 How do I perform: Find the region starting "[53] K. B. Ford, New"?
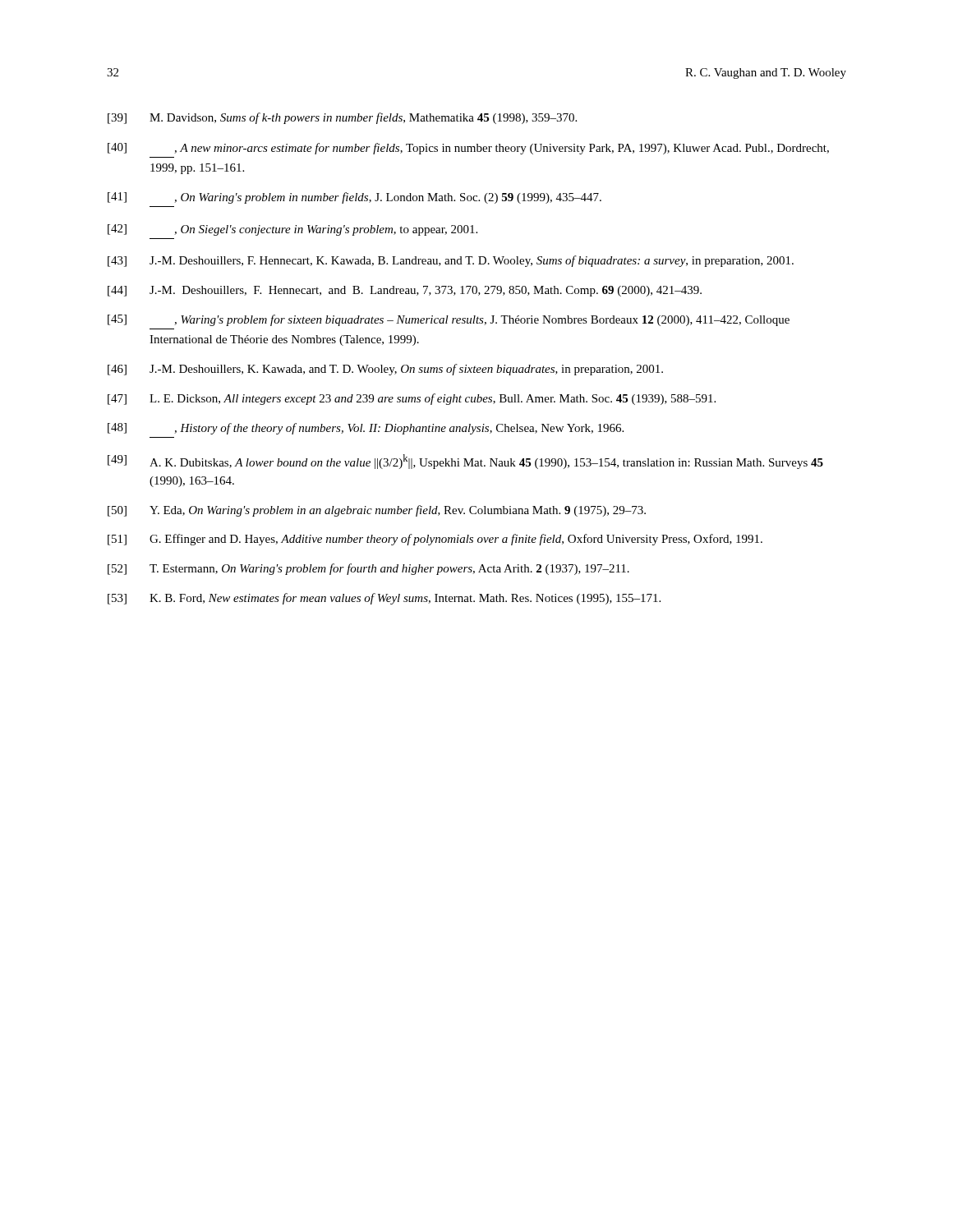[476, 598]
